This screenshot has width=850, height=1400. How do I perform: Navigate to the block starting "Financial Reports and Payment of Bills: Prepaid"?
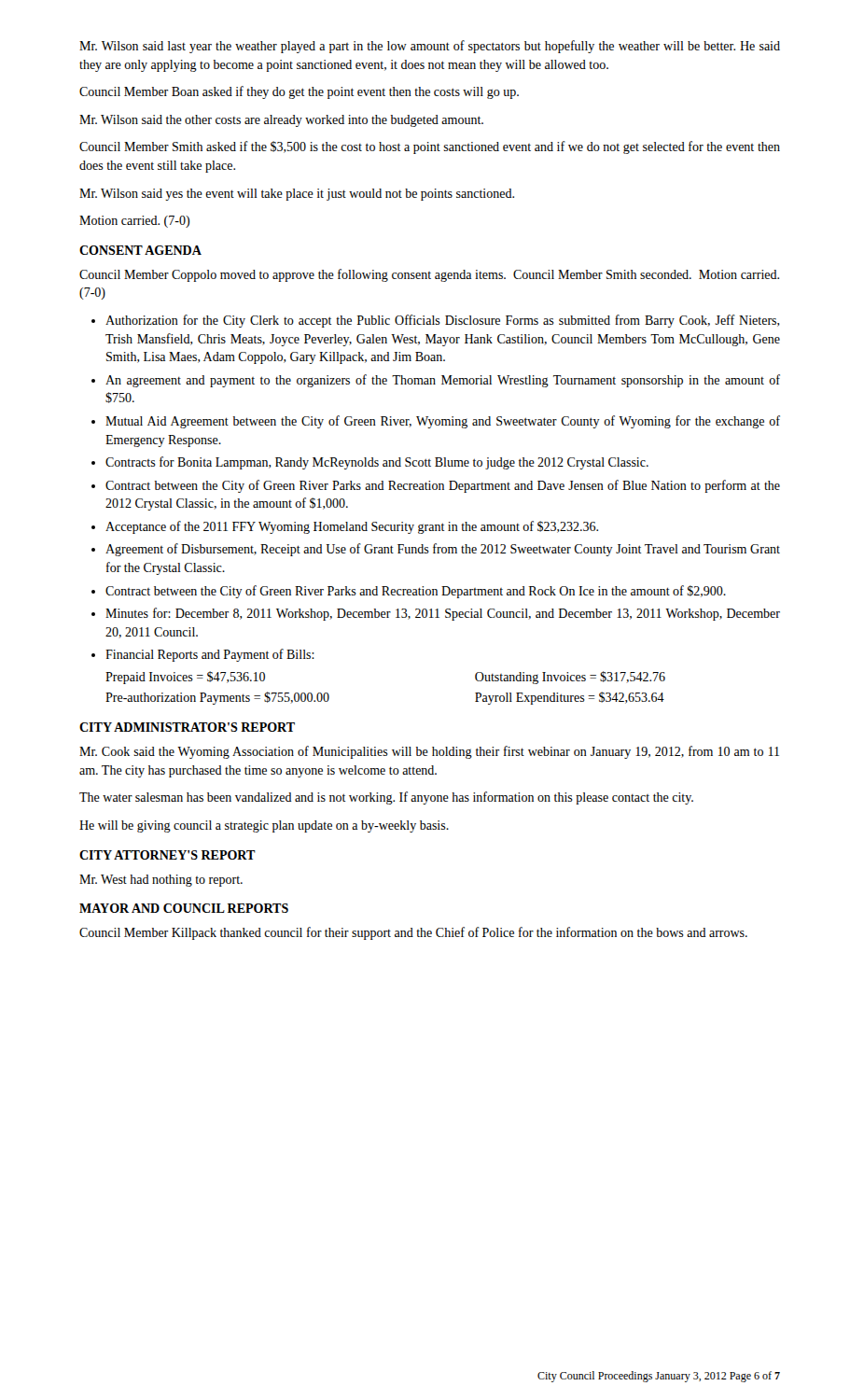coord(203,655)
